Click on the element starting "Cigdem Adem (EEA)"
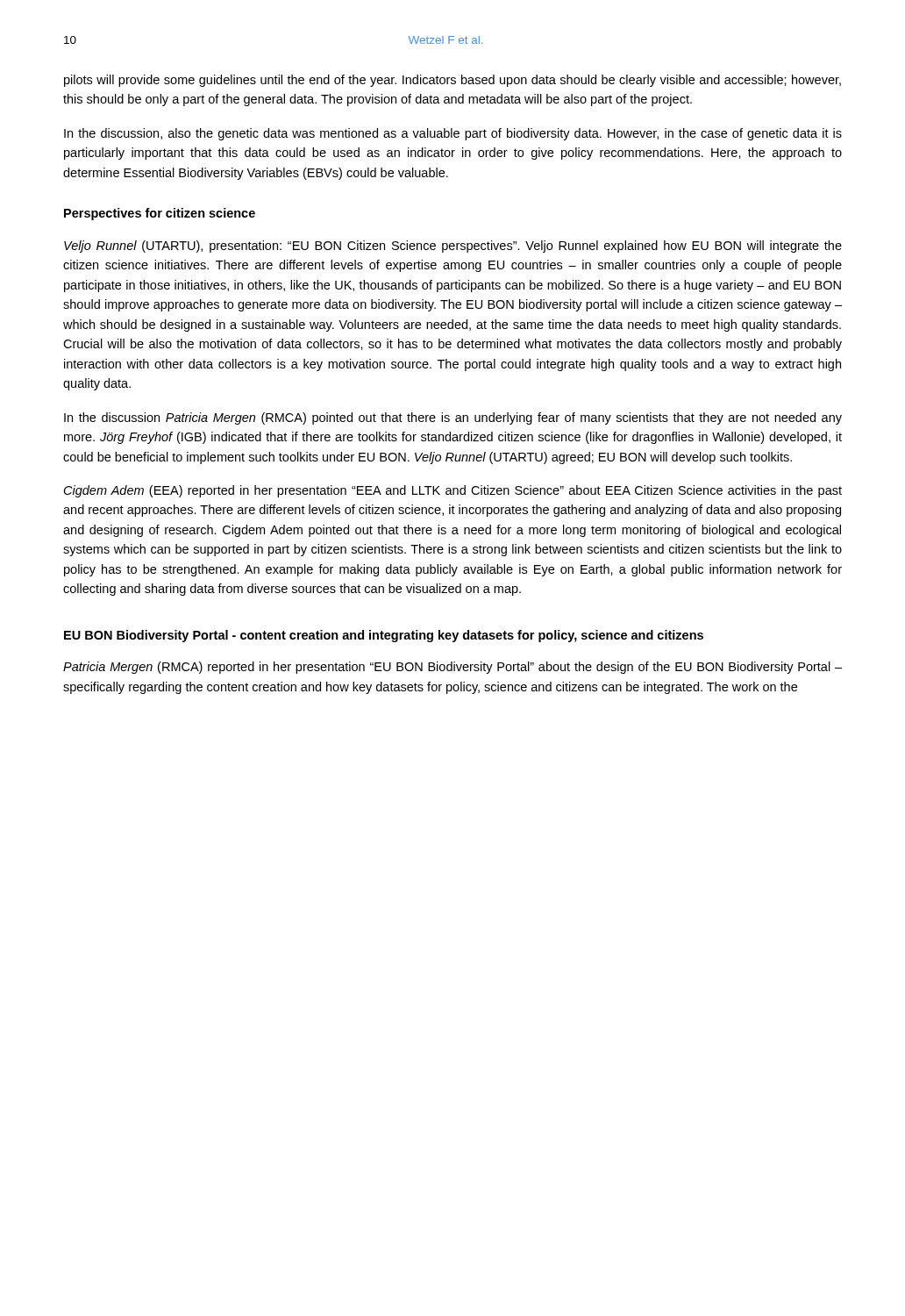 [x=452, y=540]
